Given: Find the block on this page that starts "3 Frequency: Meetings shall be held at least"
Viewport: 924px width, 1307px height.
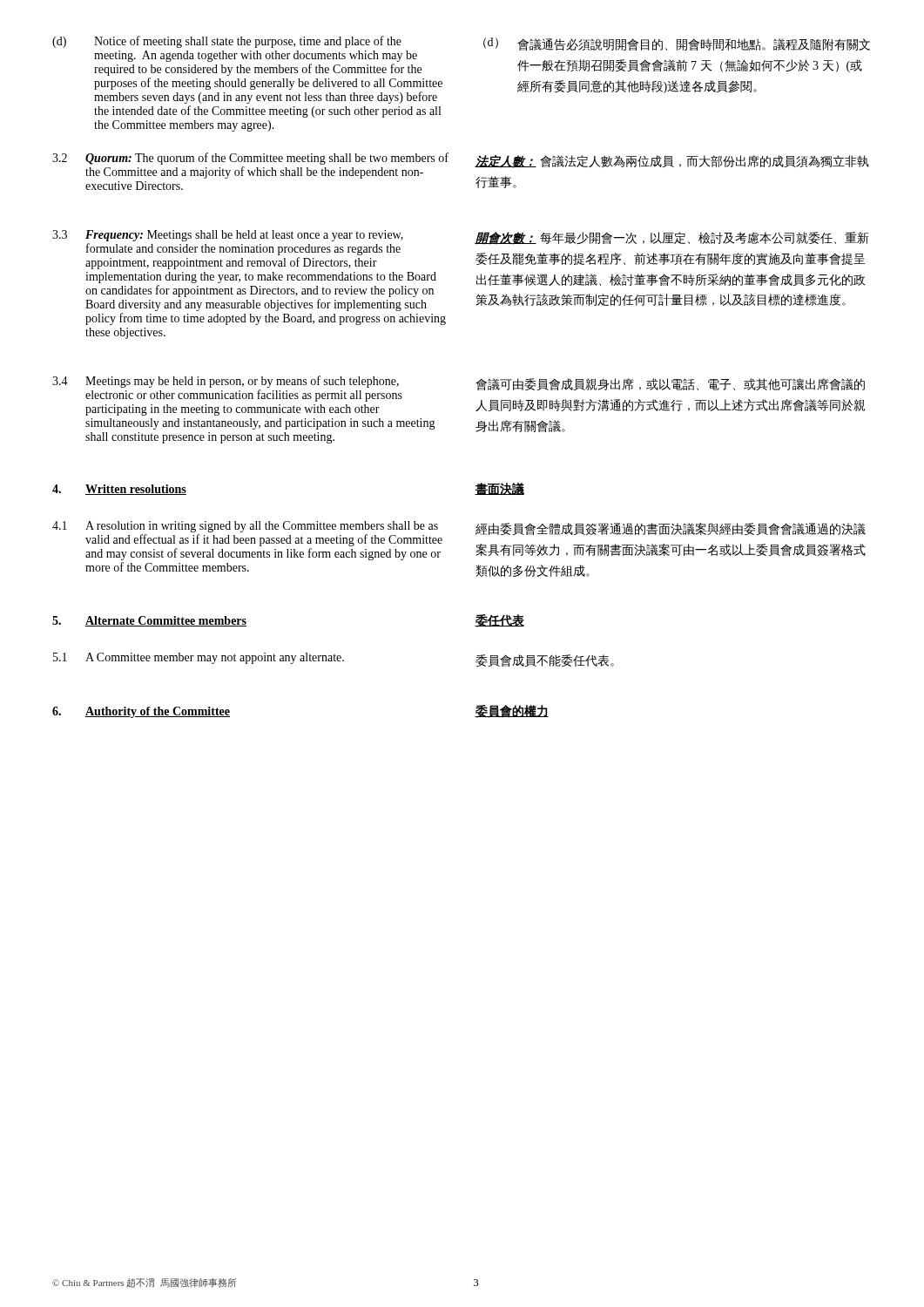Looking at the screenshot, I should click(x=251, y=284).
